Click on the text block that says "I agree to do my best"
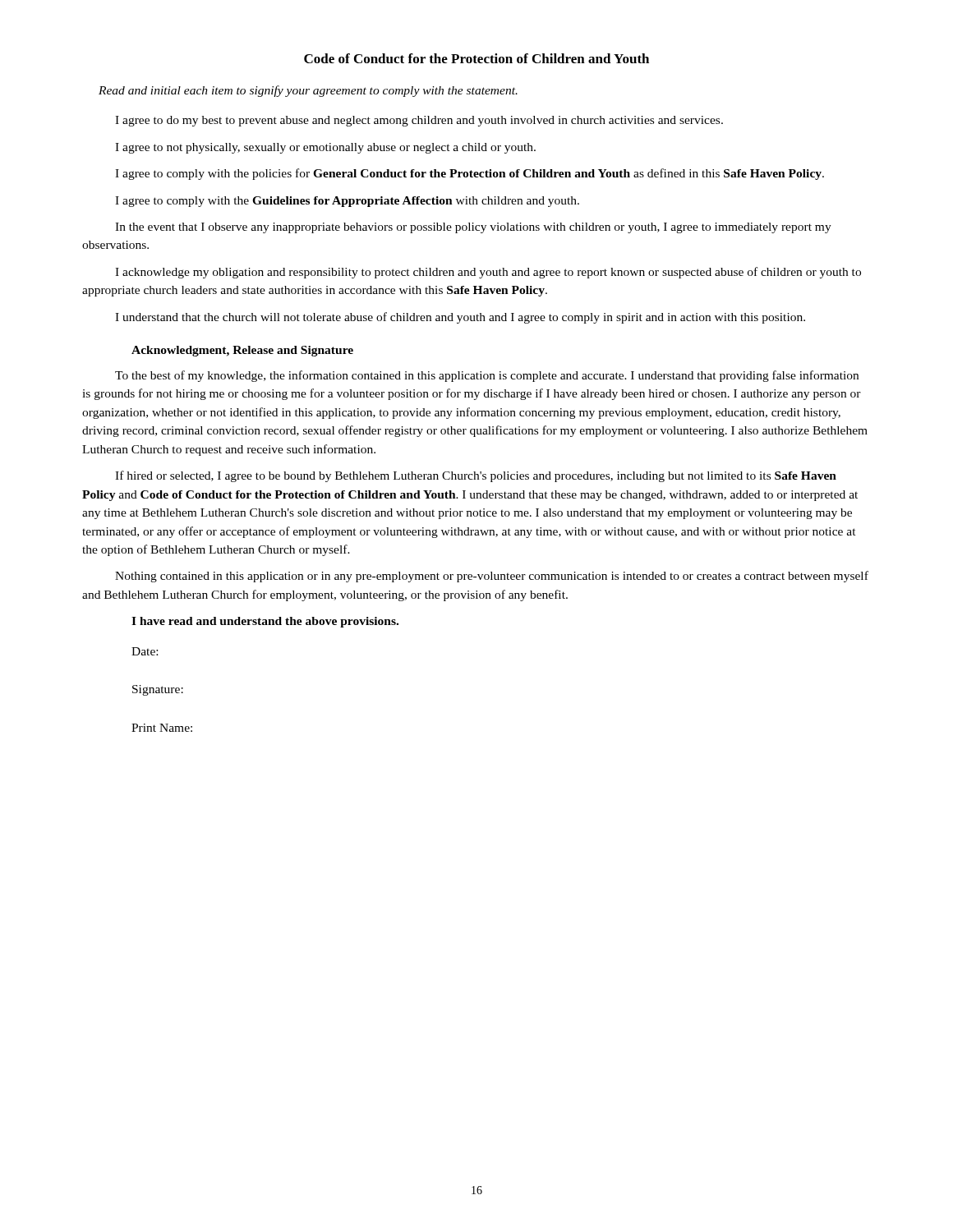Viewport: 953px width, 1232px height. pos(419,120)
